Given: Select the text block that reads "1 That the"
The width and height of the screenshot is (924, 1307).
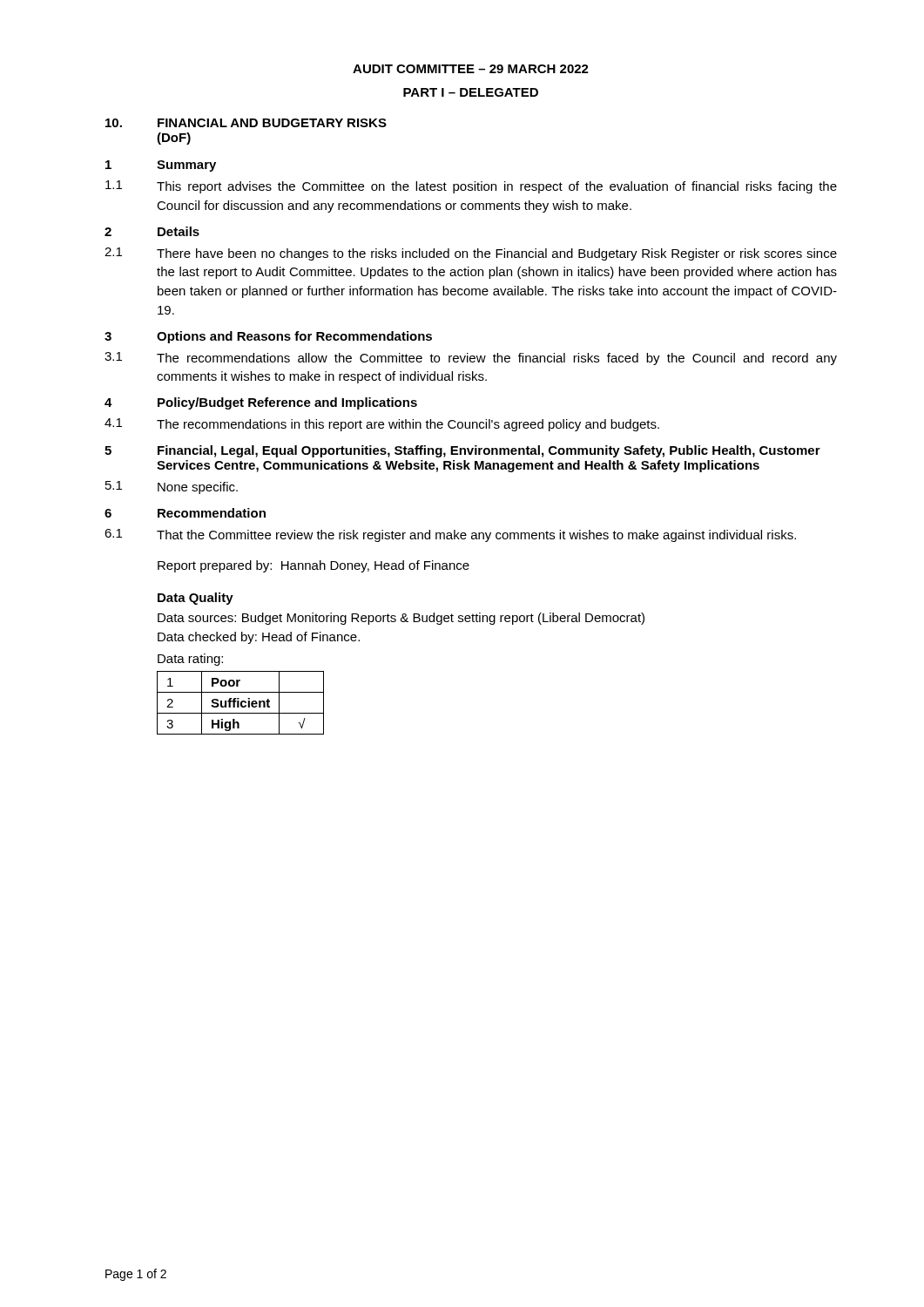Looking at the screenshot, I should (451, 534).
